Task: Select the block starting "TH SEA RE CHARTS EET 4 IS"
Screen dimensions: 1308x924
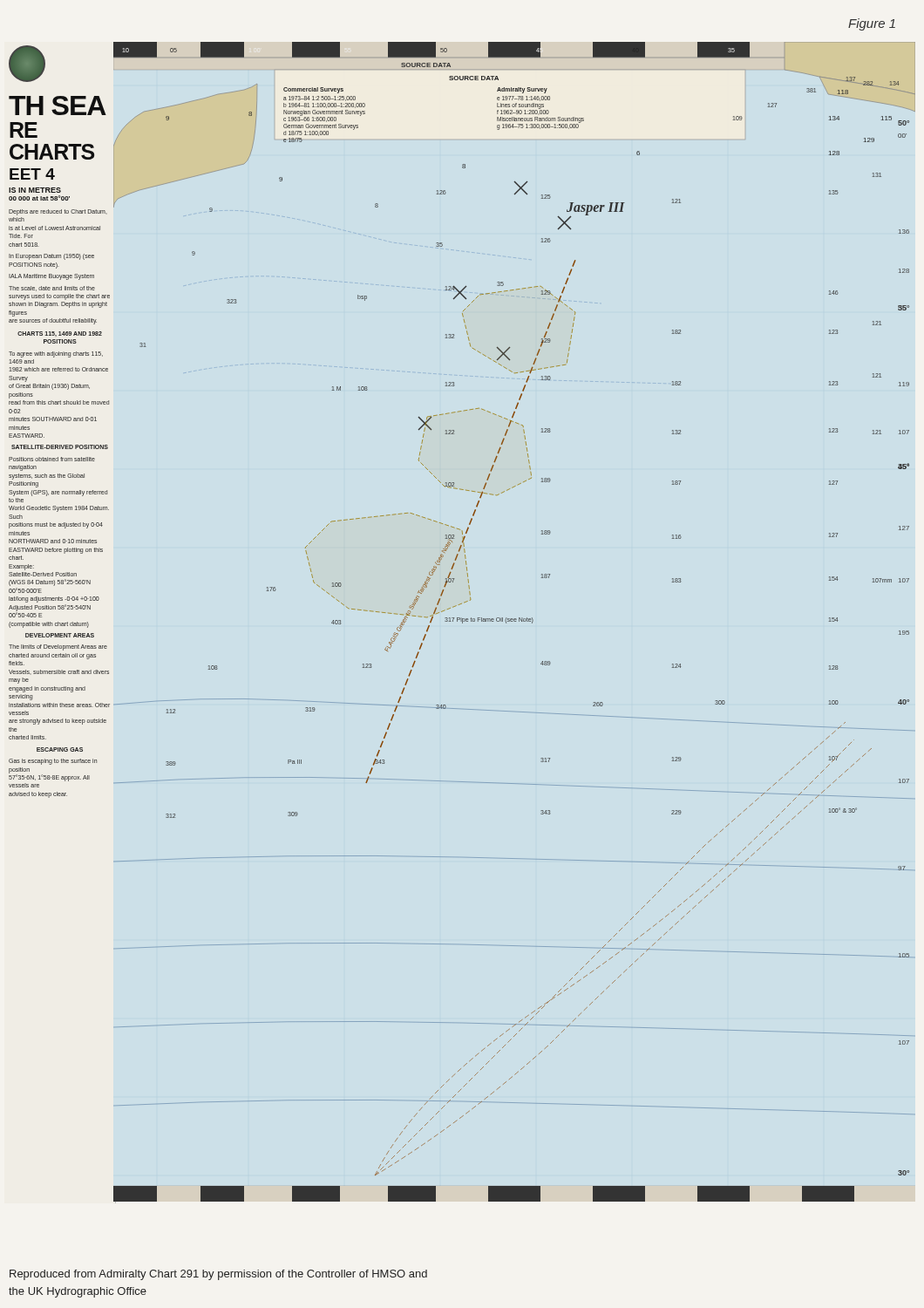Action: pyautogui.click(x=60, y=422)
